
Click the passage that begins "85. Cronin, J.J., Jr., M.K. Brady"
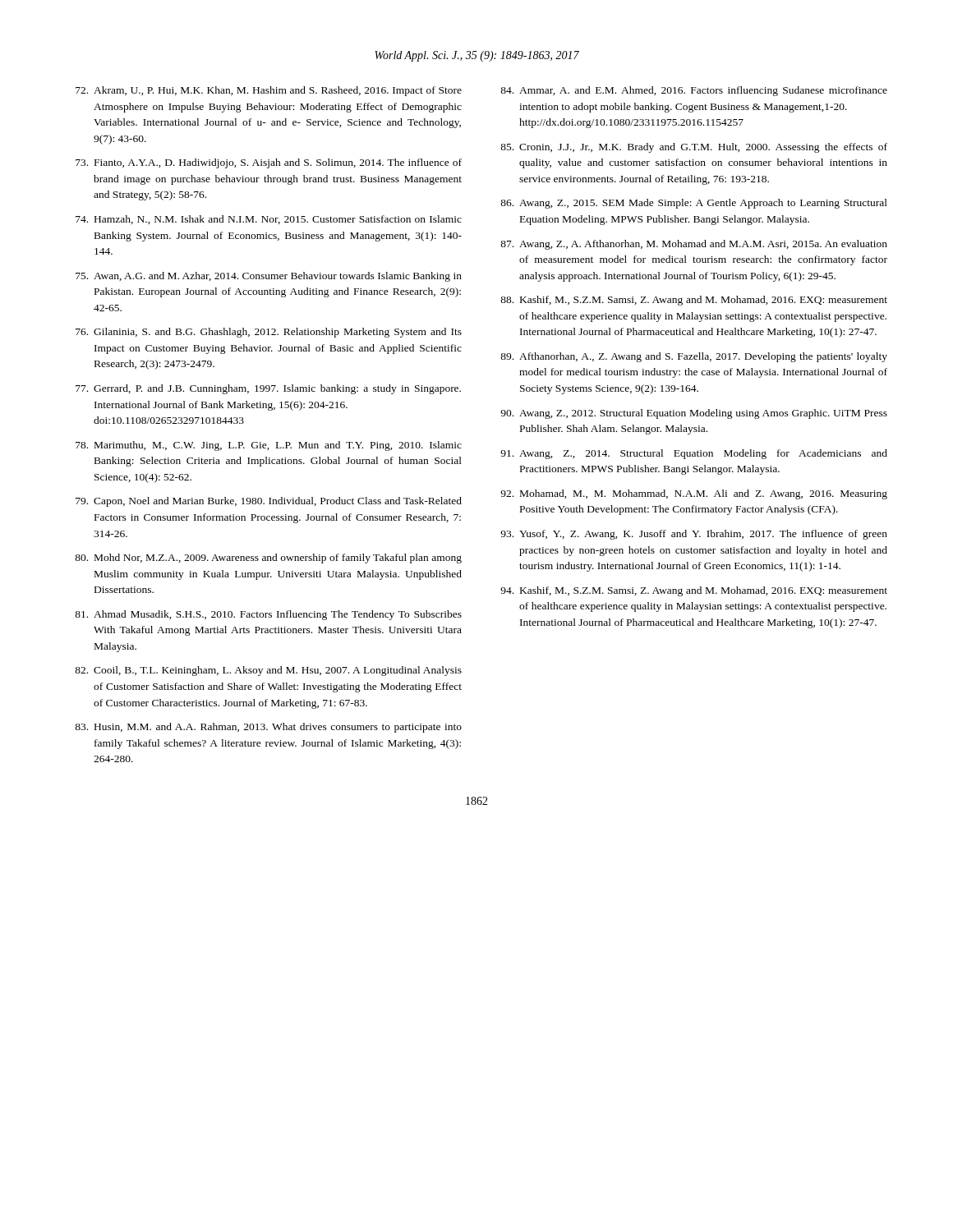click(689, 163)
